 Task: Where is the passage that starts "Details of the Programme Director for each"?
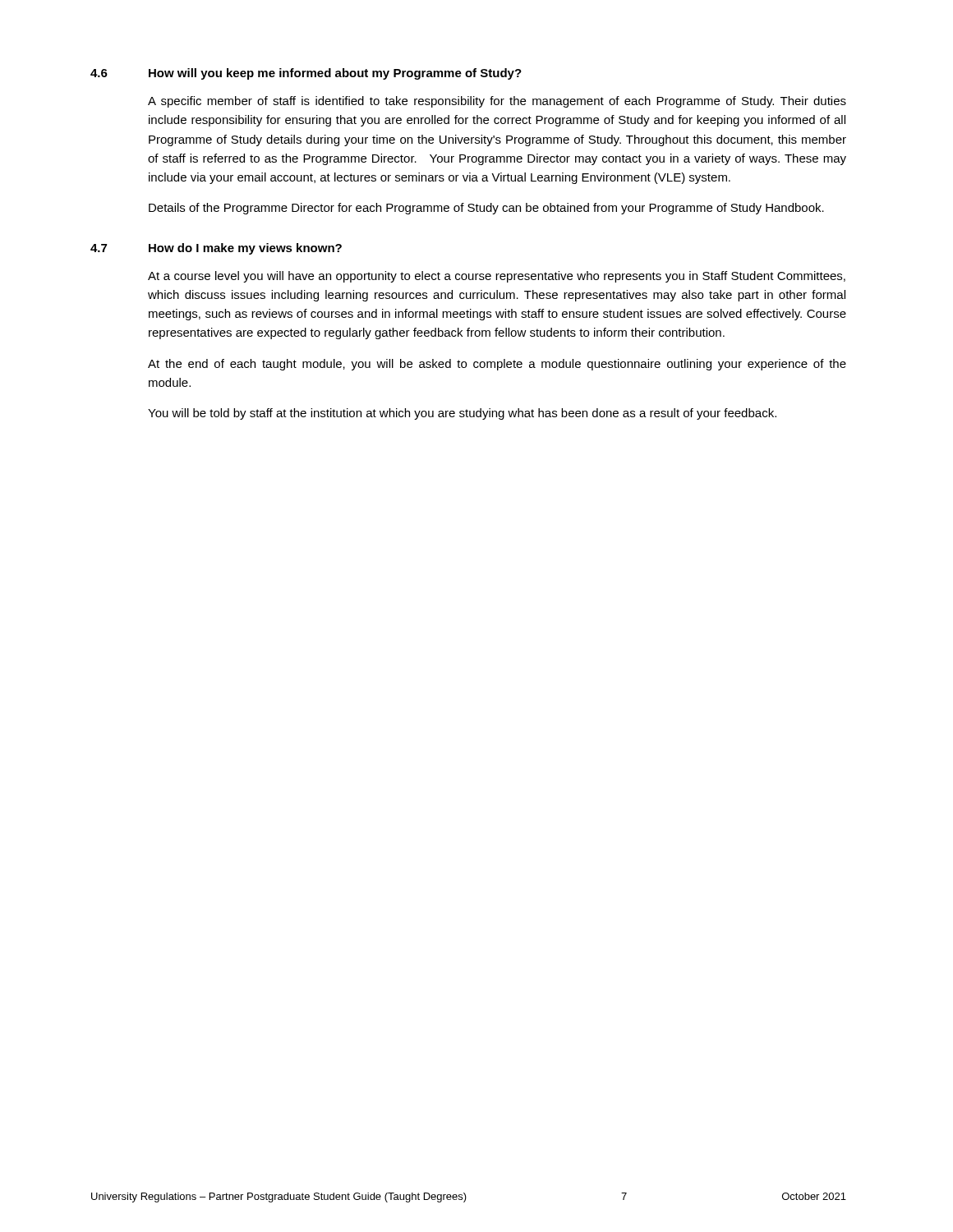tap(486, 208)
